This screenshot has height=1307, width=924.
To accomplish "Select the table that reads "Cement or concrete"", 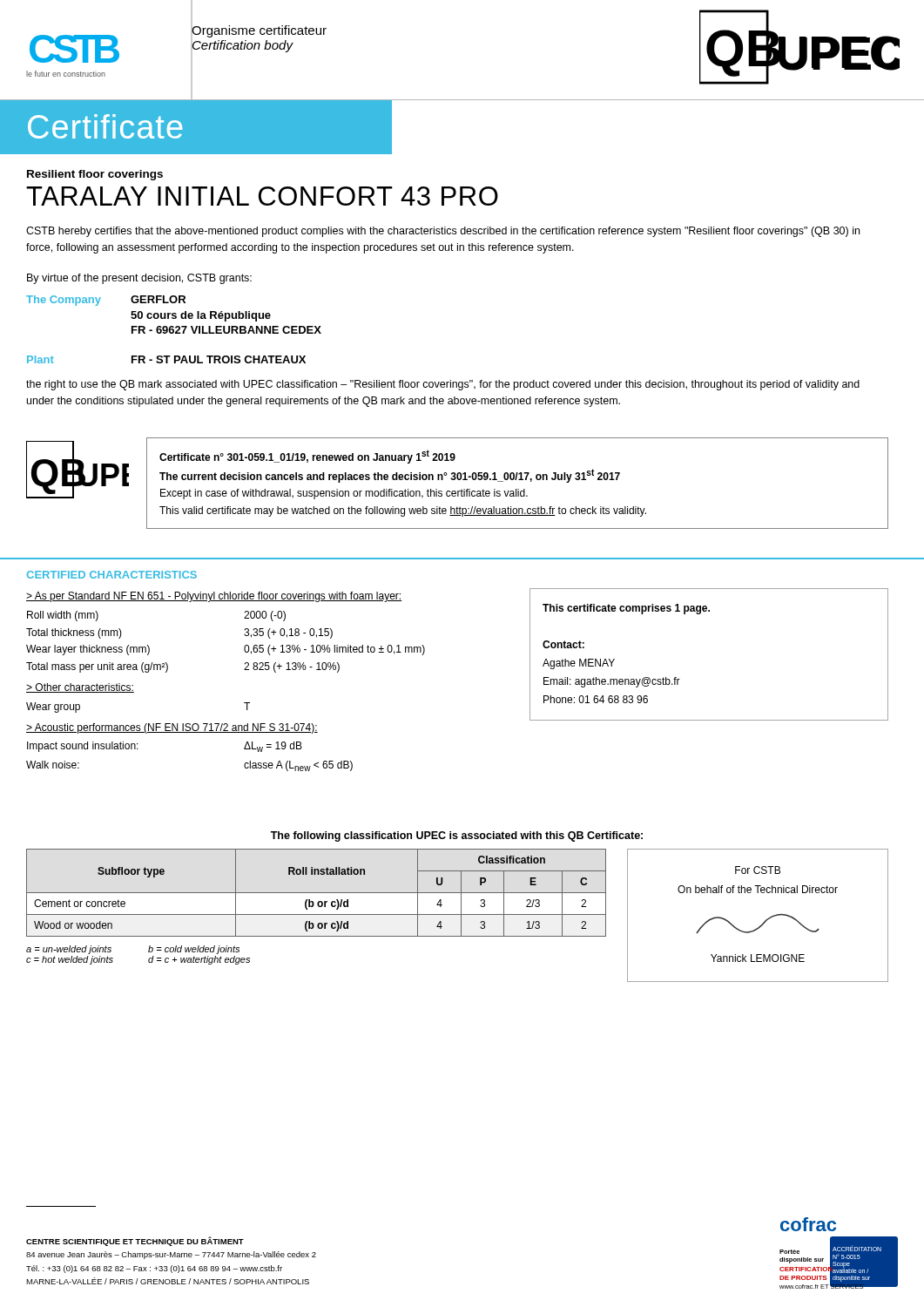I will tap(316, 893).
